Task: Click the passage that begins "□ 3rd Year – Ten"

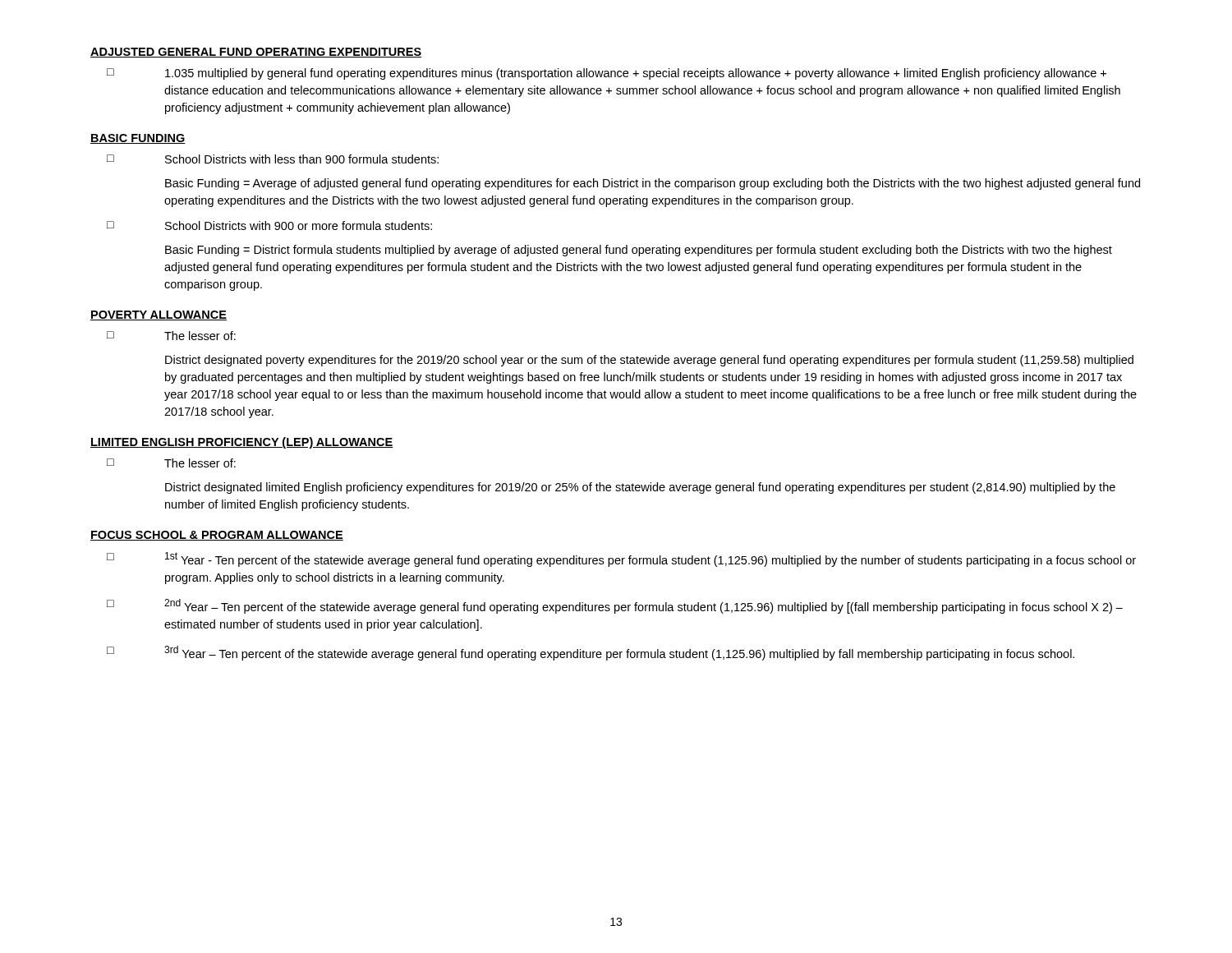Action: pyautogui.click(x=616, y=653)
